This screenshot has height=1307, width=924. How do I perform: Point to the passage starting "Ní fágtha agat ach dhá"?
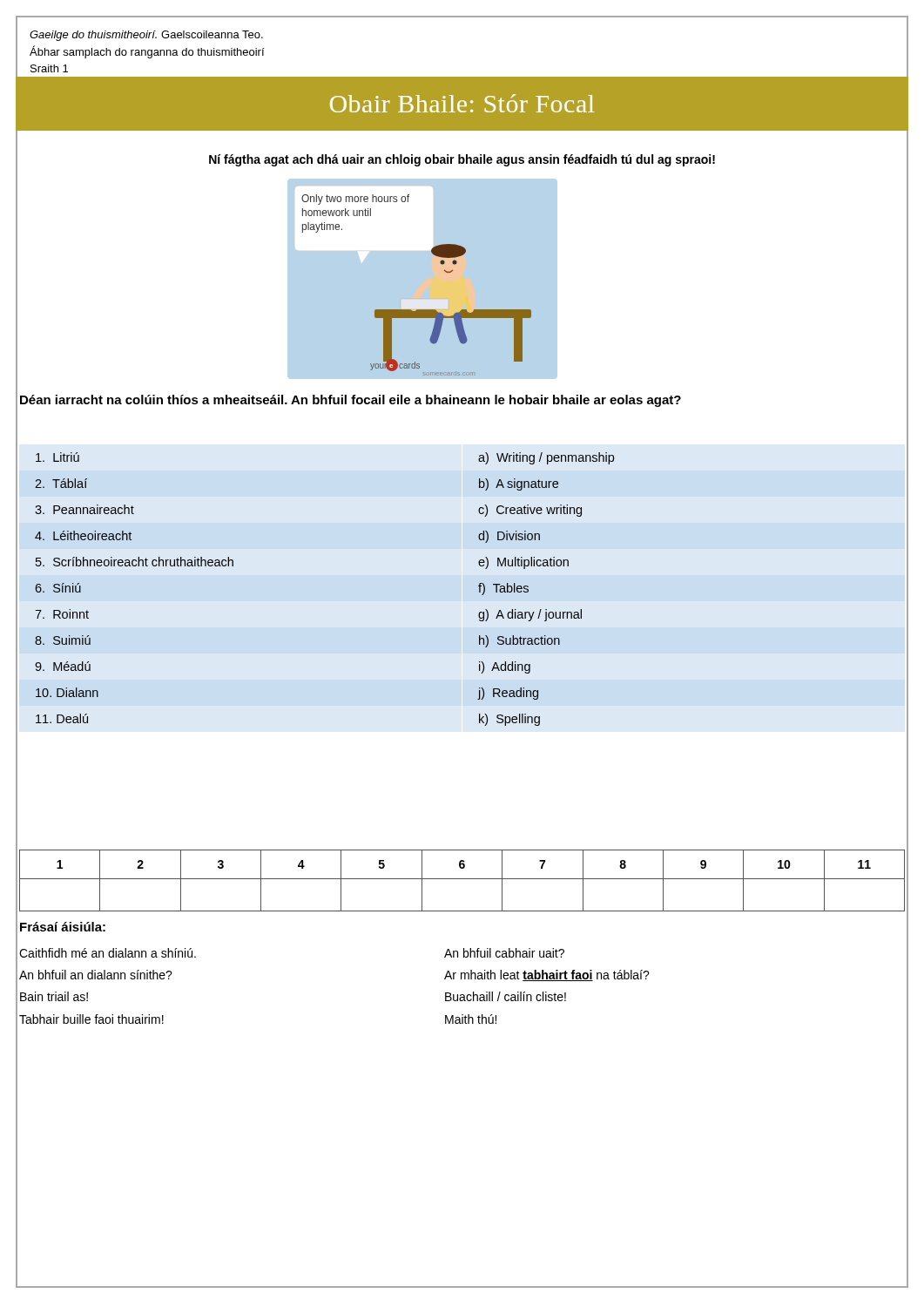462,159
